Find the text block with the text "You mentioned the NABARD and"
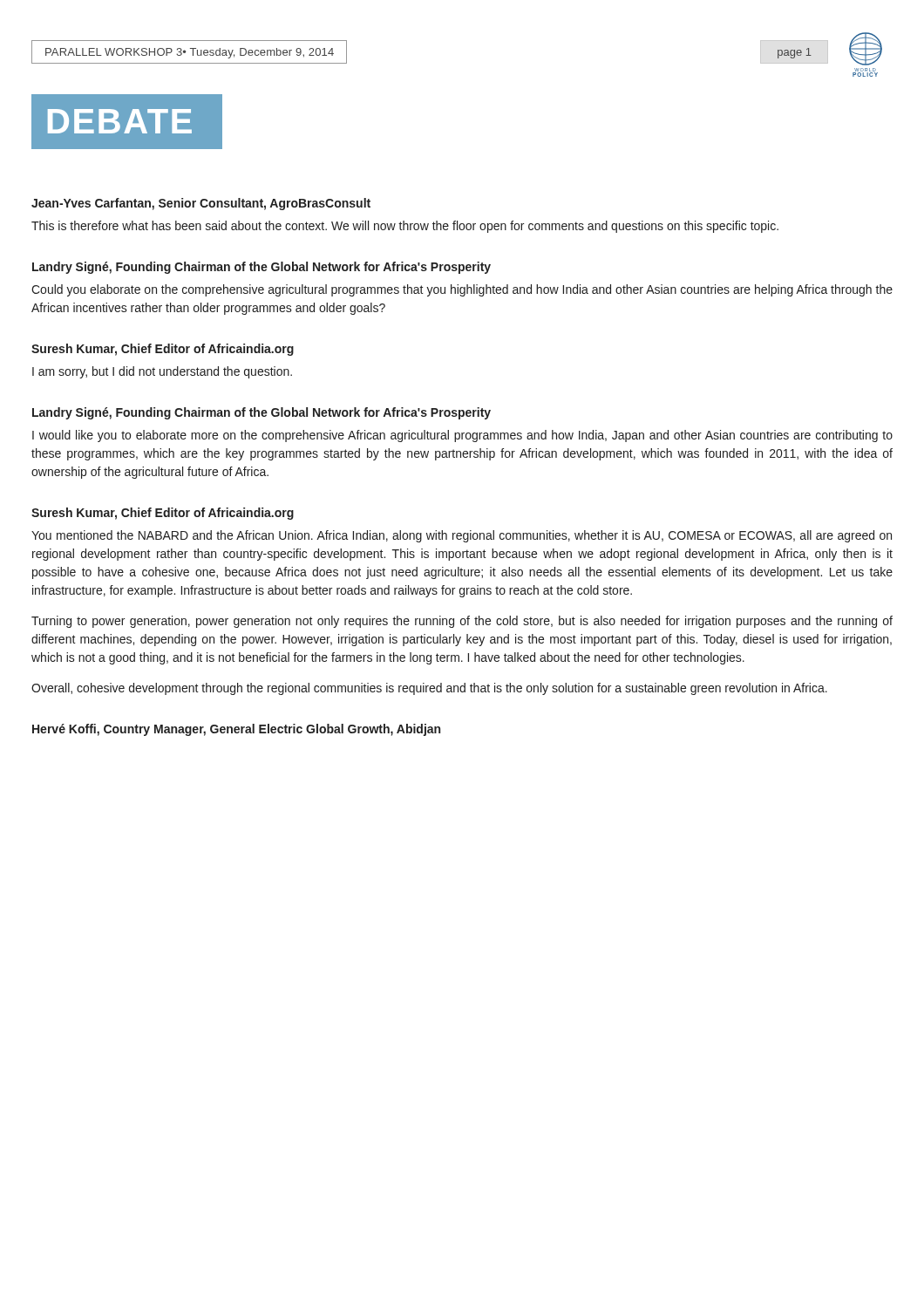924x1308 pixels. (x=462, y=563)
